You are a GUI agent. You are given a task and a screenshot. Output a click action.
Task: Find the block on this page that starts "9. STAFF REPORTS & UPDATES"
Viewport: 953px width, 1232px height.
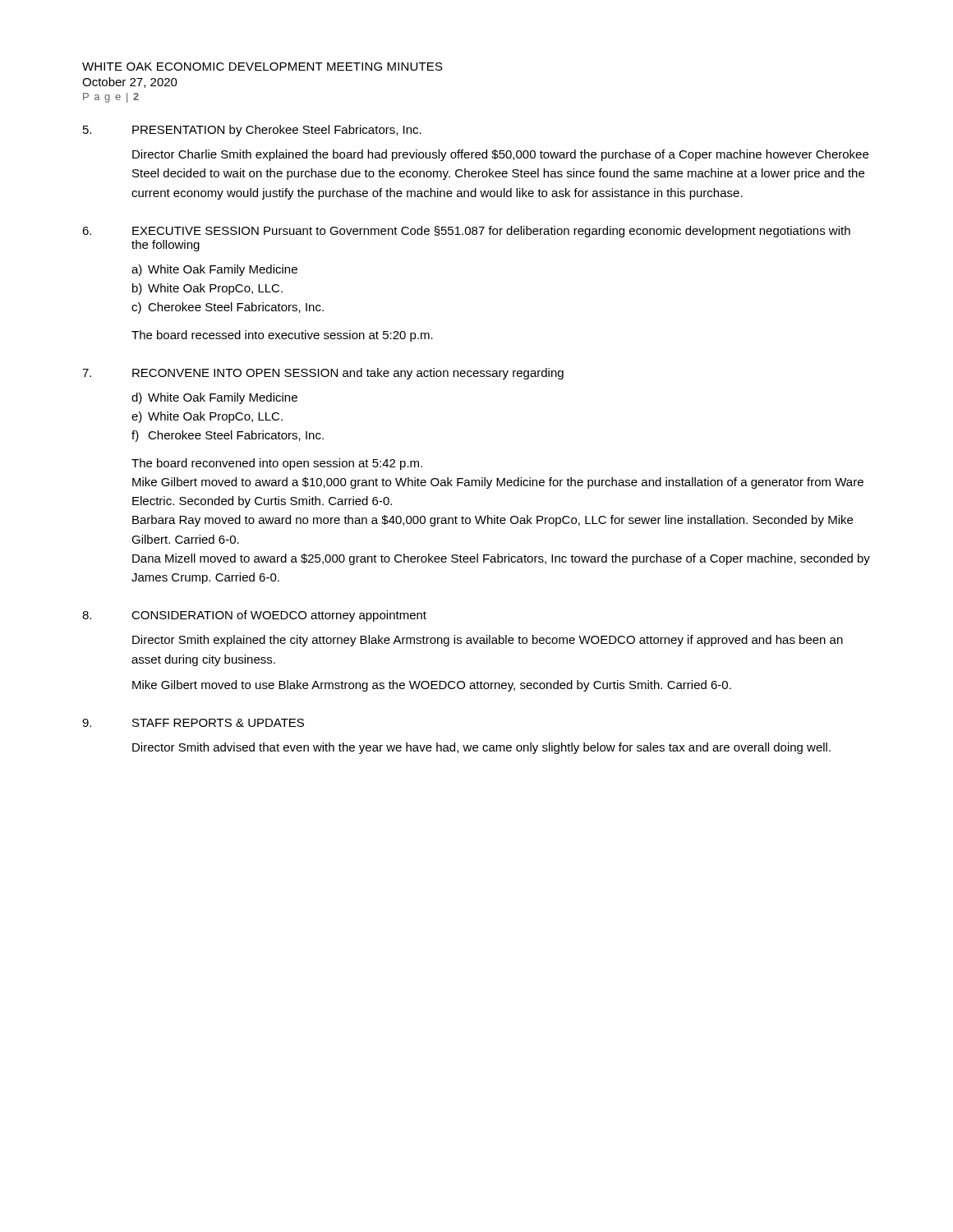[x=476, y=739]
